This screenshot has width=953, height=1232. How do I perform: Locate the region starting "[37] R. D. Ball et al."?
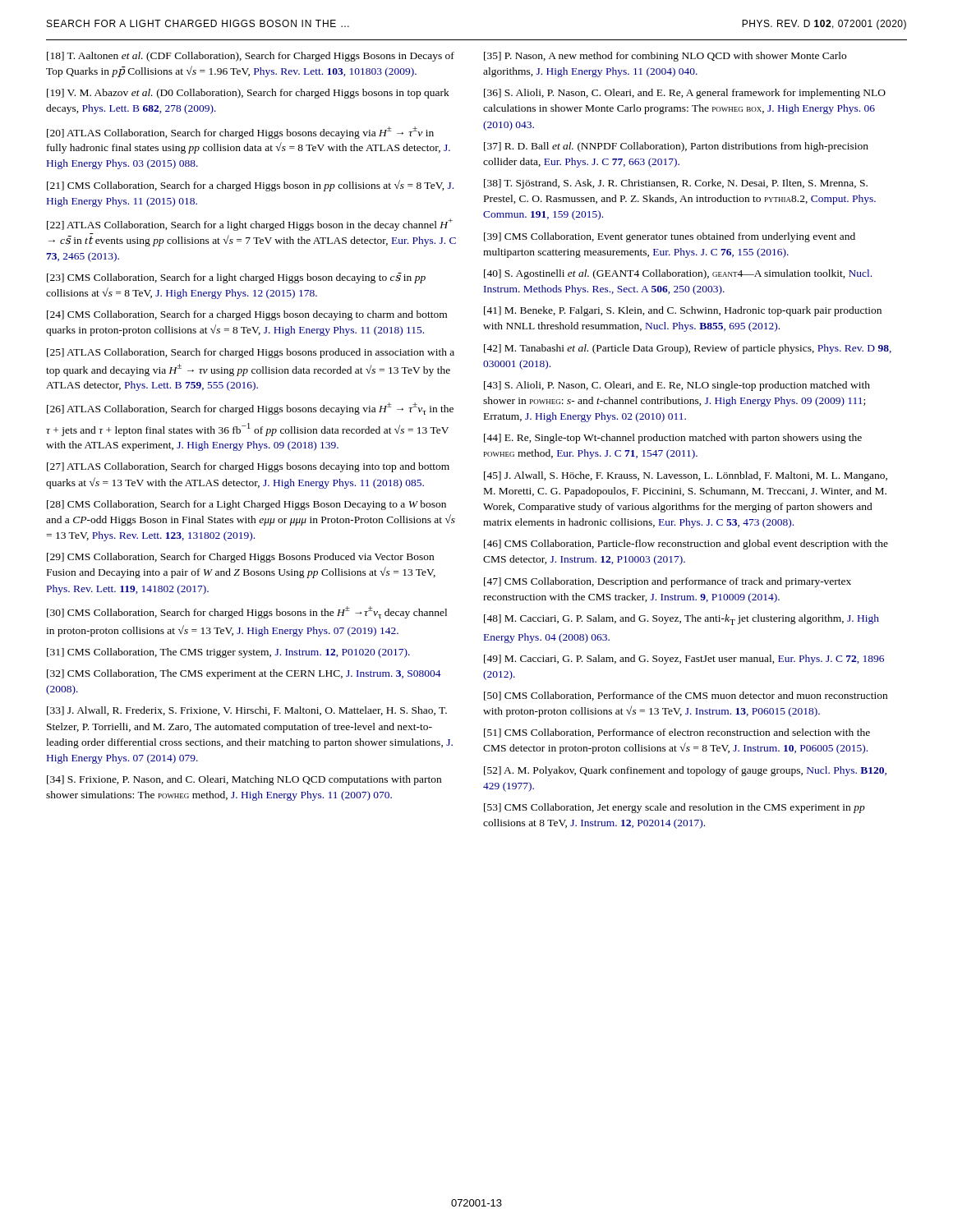676,154
